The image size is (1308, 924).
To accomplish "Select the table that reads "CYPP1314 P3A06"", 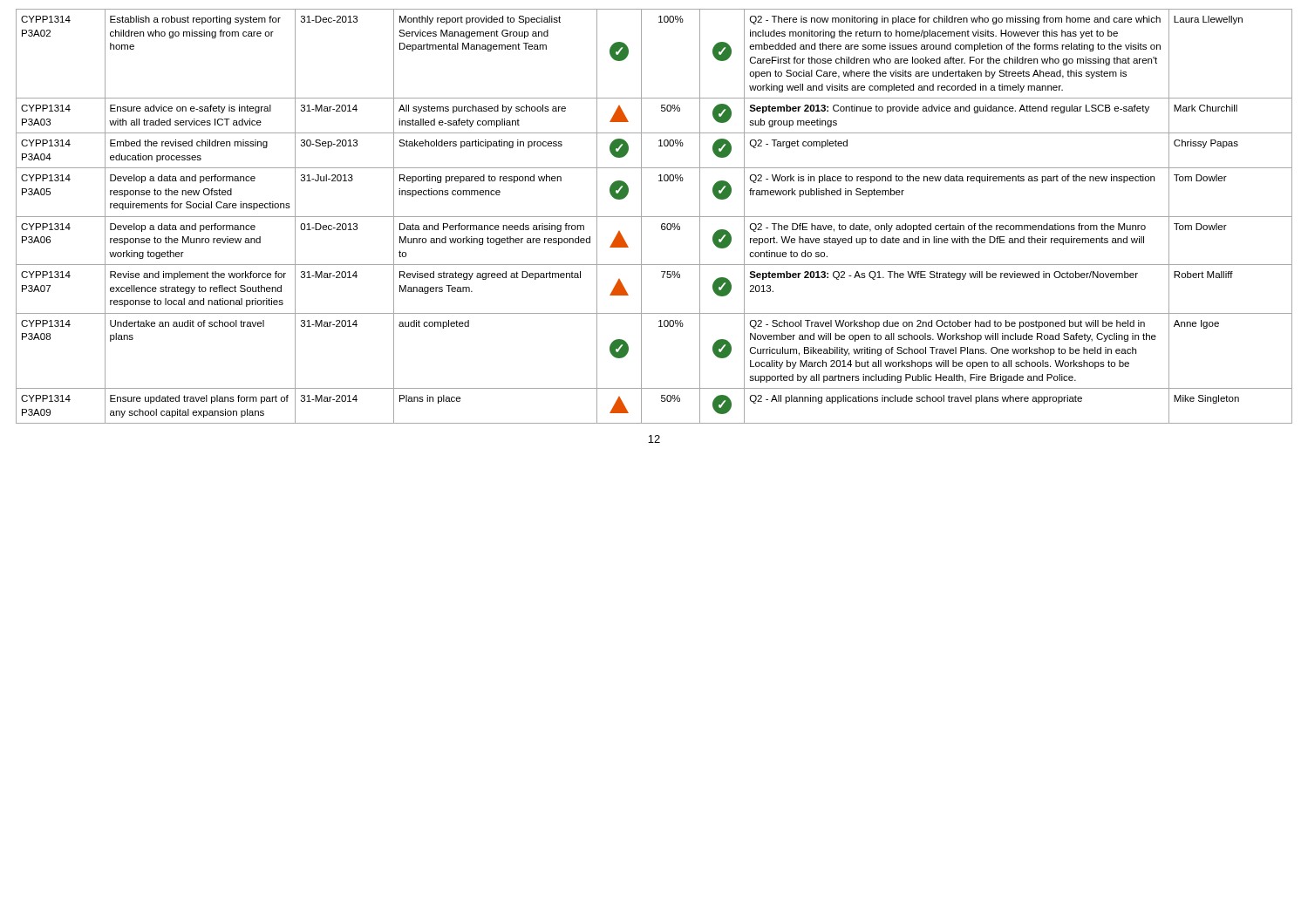I will click(x=654, y=216).
